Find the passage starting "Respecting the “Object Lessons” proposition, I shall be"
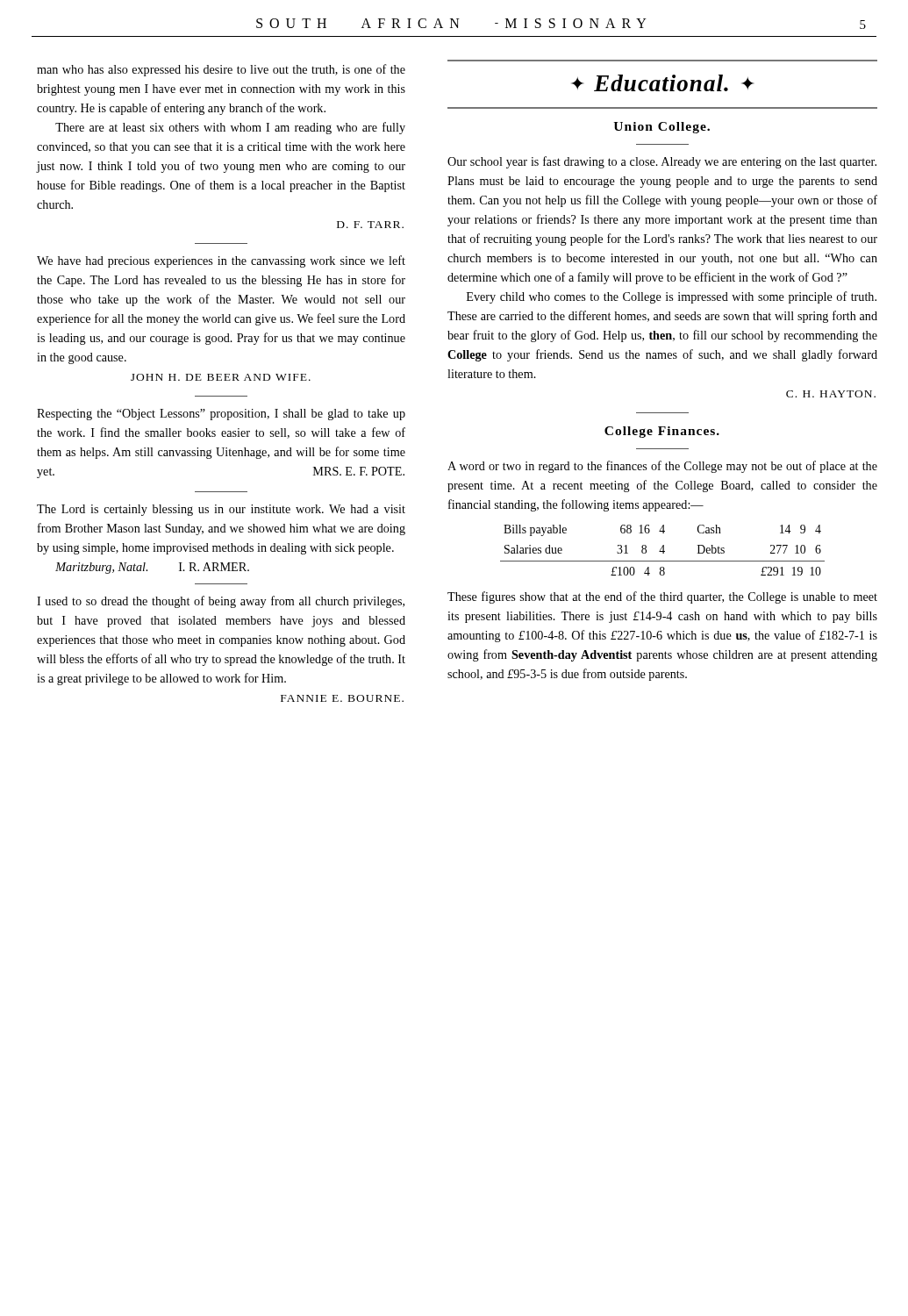The image size is (908, 1316). coord(221,442)
